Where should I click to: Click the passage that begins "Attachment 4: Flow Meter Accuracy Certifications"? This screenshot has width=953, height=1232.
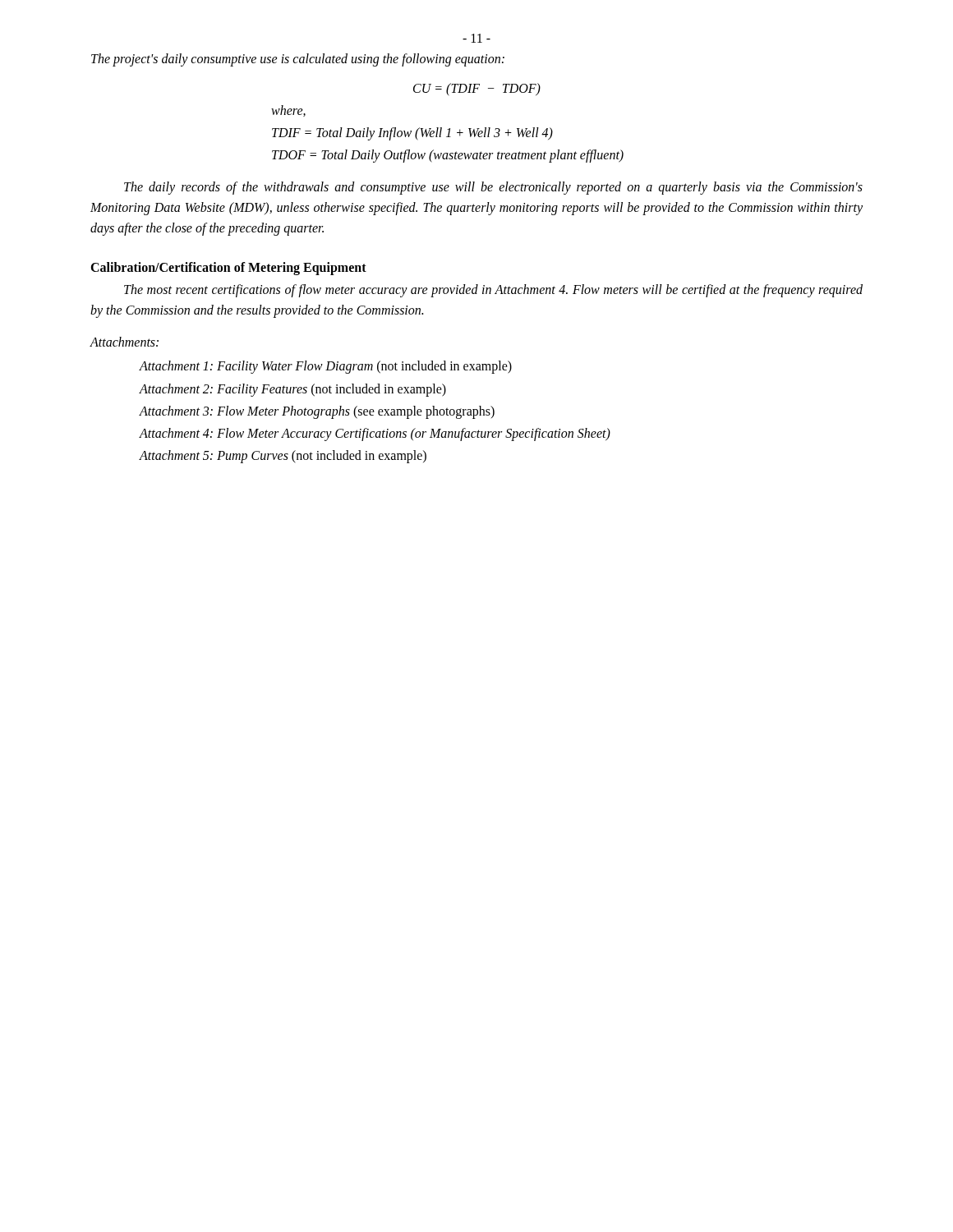click(501, 433)
